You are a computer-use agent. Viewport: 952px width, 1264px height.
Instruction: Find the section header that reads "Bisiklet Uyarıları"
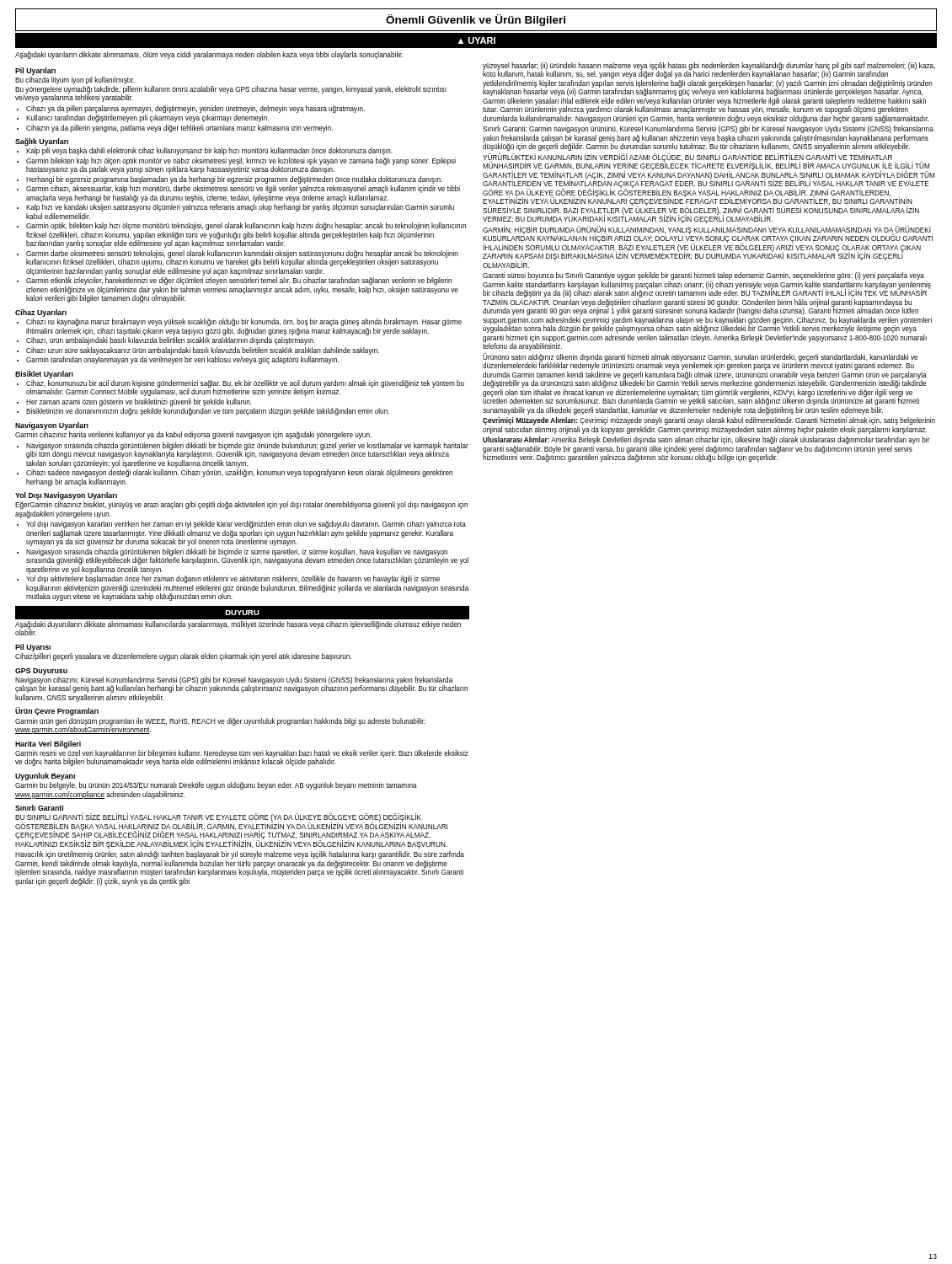tap(44, 374)
